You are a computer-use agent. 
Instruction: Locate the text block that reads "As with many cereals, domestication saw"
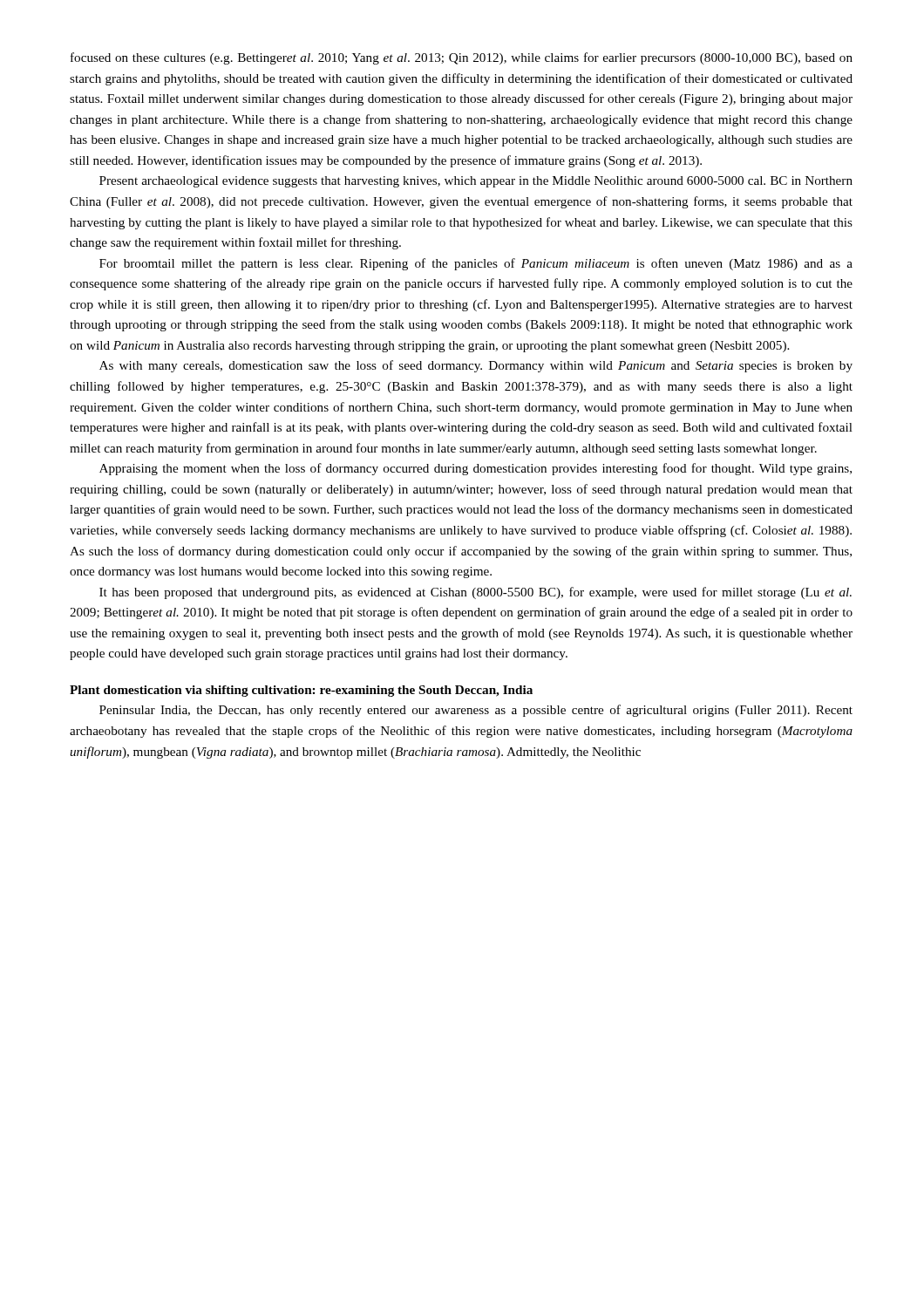point(461,407)
